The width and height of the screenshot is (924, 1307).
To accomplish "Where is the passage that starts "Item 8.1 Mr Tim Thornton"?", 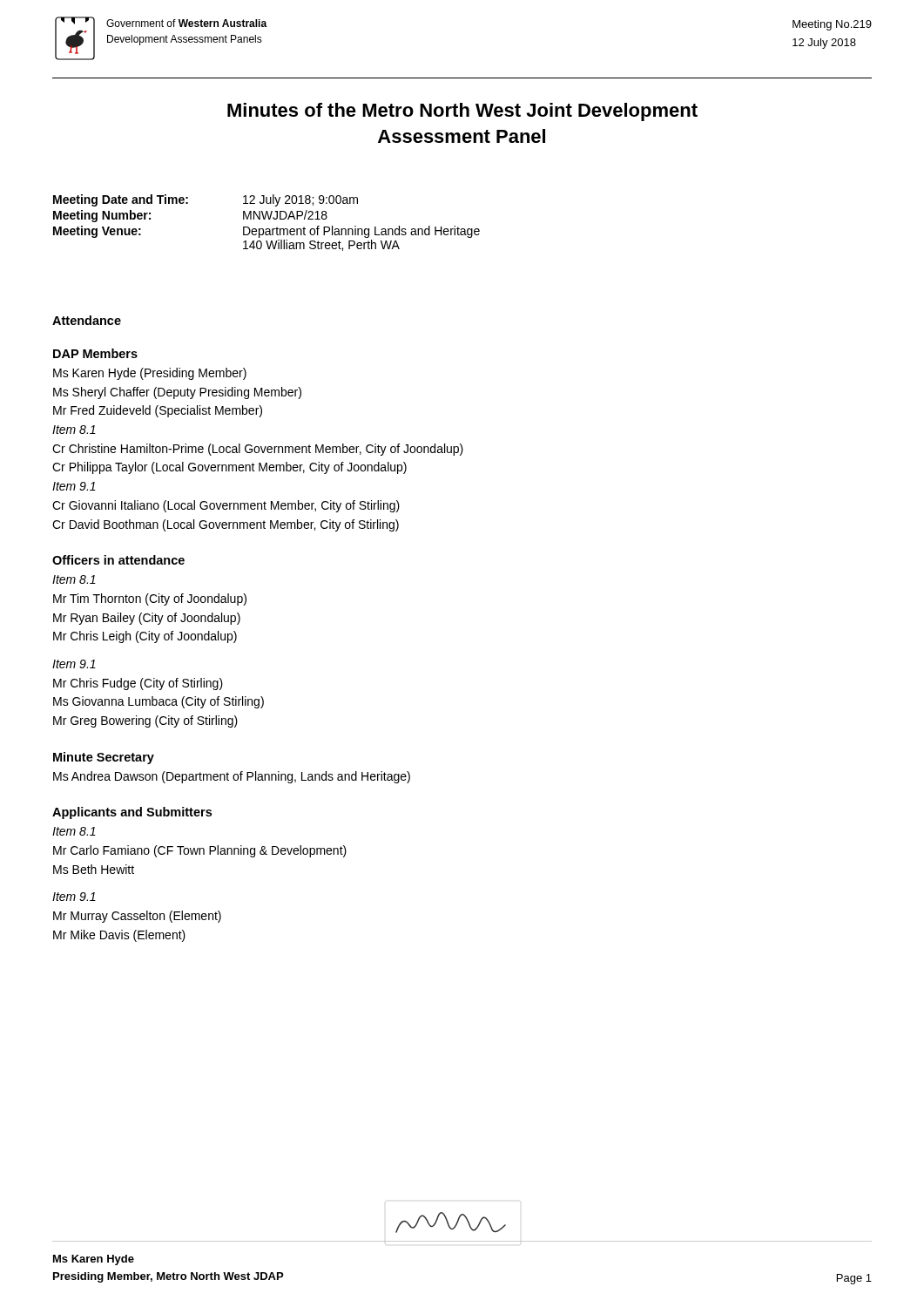I will click(x=74, y=579).
